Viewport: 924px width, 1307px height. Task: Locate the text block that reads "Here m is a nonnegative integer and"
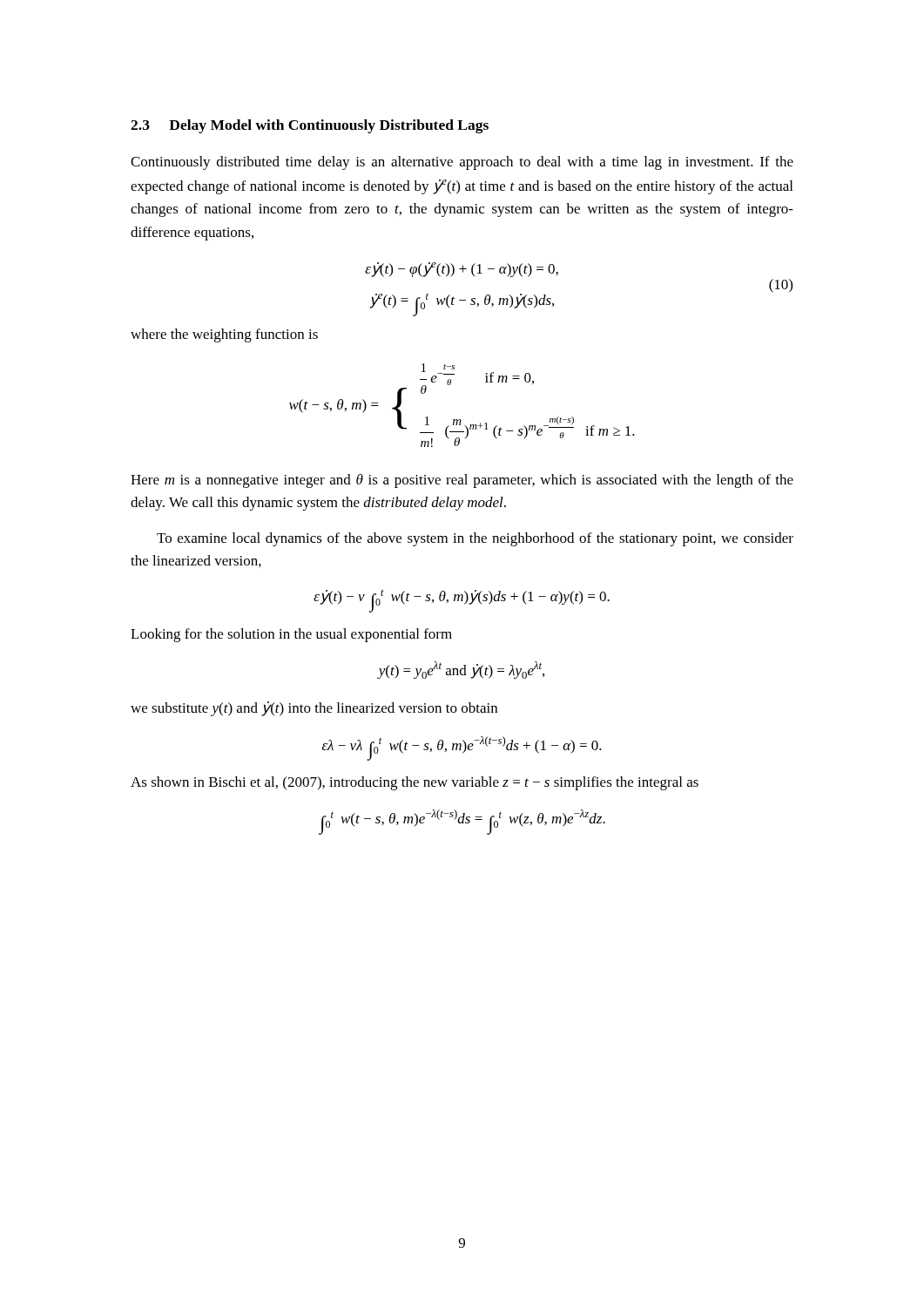[x=462, y=491]
